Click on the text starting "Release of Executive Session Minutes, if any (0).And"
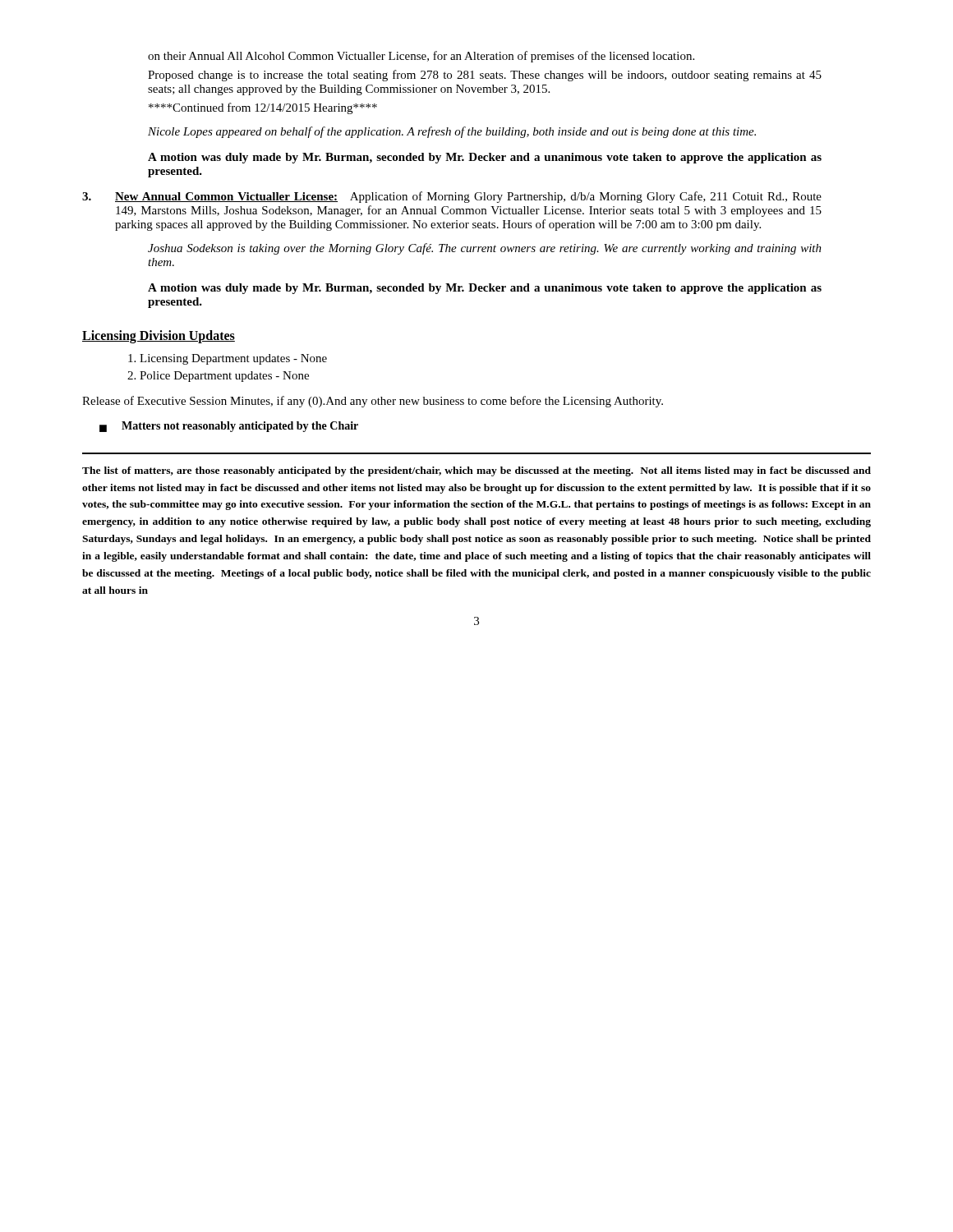The height and width of the screenshot is (1232, 953). pyautogui.click(x=373, y=401)
